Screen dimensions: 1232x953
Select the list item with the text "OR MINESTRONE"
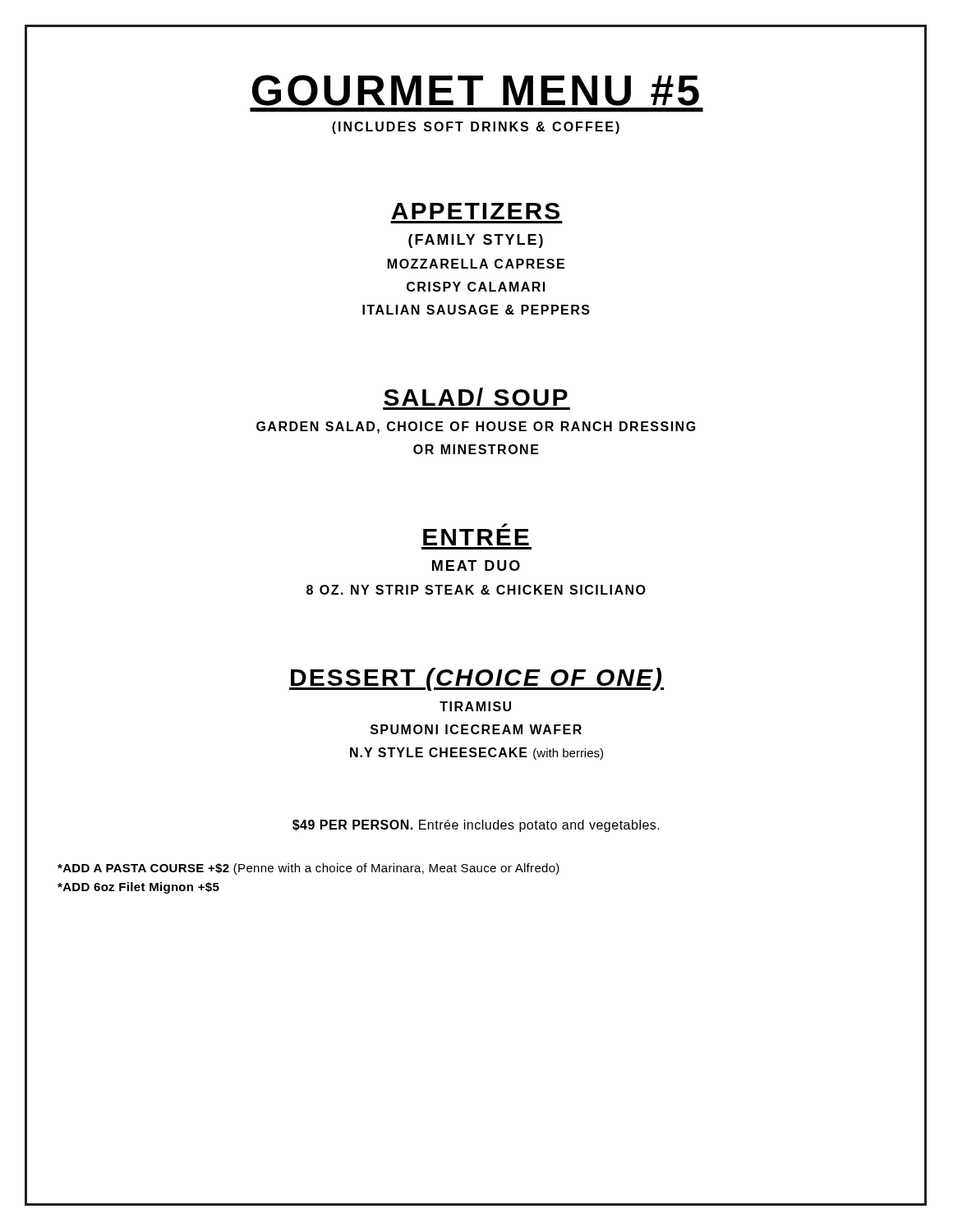[x=476, y=450]
